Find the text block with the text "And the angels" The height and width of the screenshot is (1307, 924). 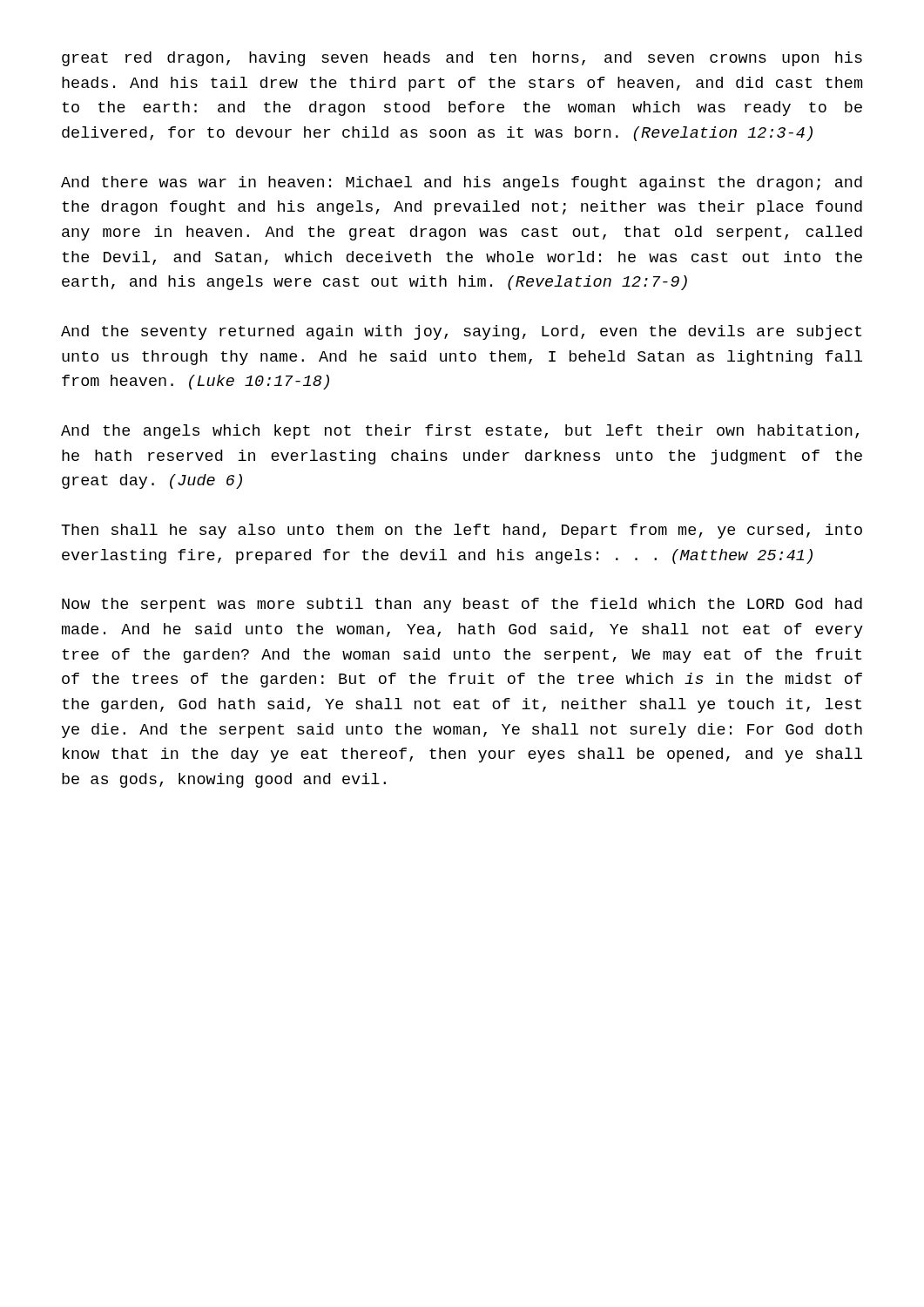(462, 457)
